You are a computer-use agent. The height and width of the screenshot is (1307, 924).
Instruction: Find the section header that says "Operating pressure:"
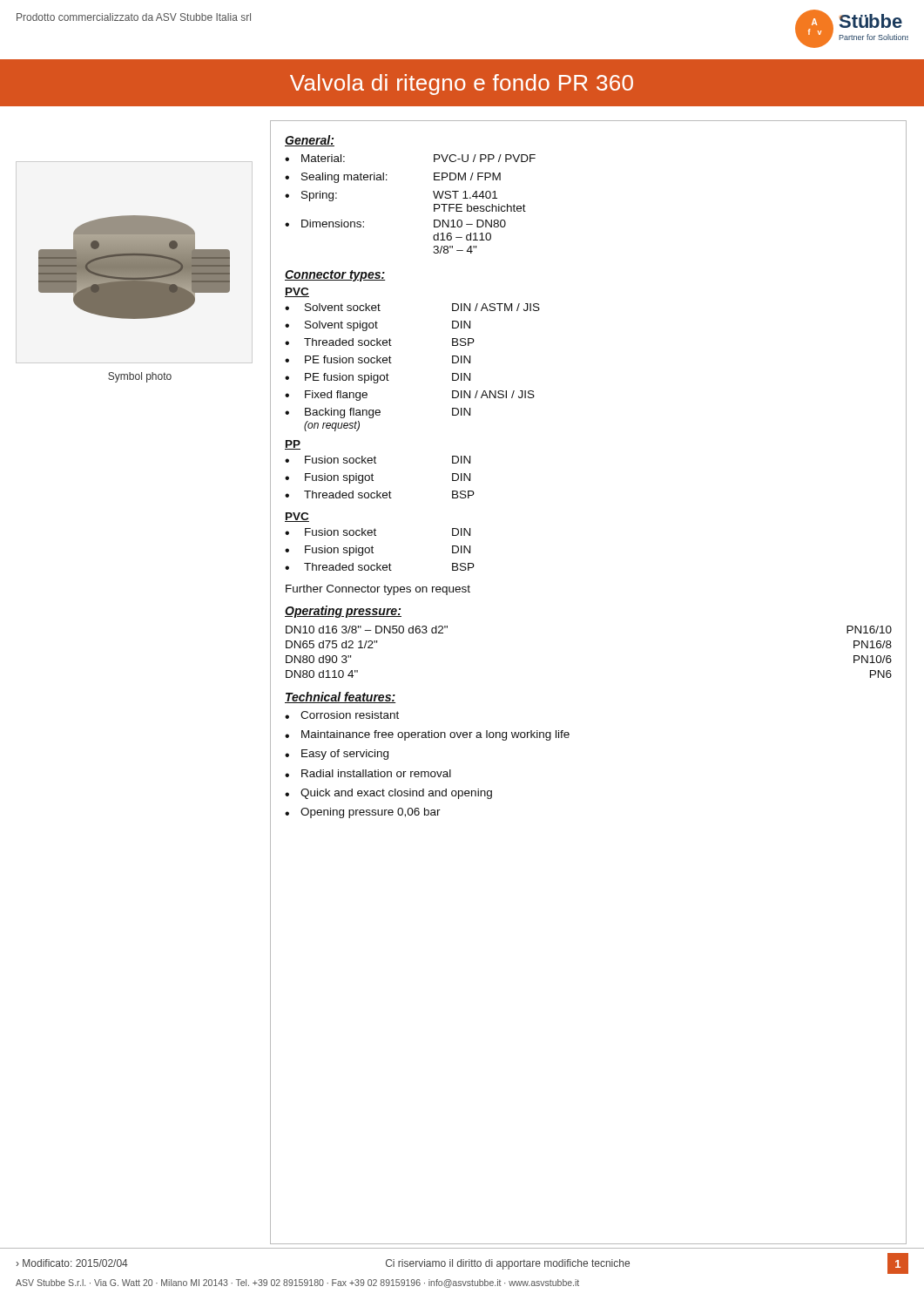coord(343,611)
